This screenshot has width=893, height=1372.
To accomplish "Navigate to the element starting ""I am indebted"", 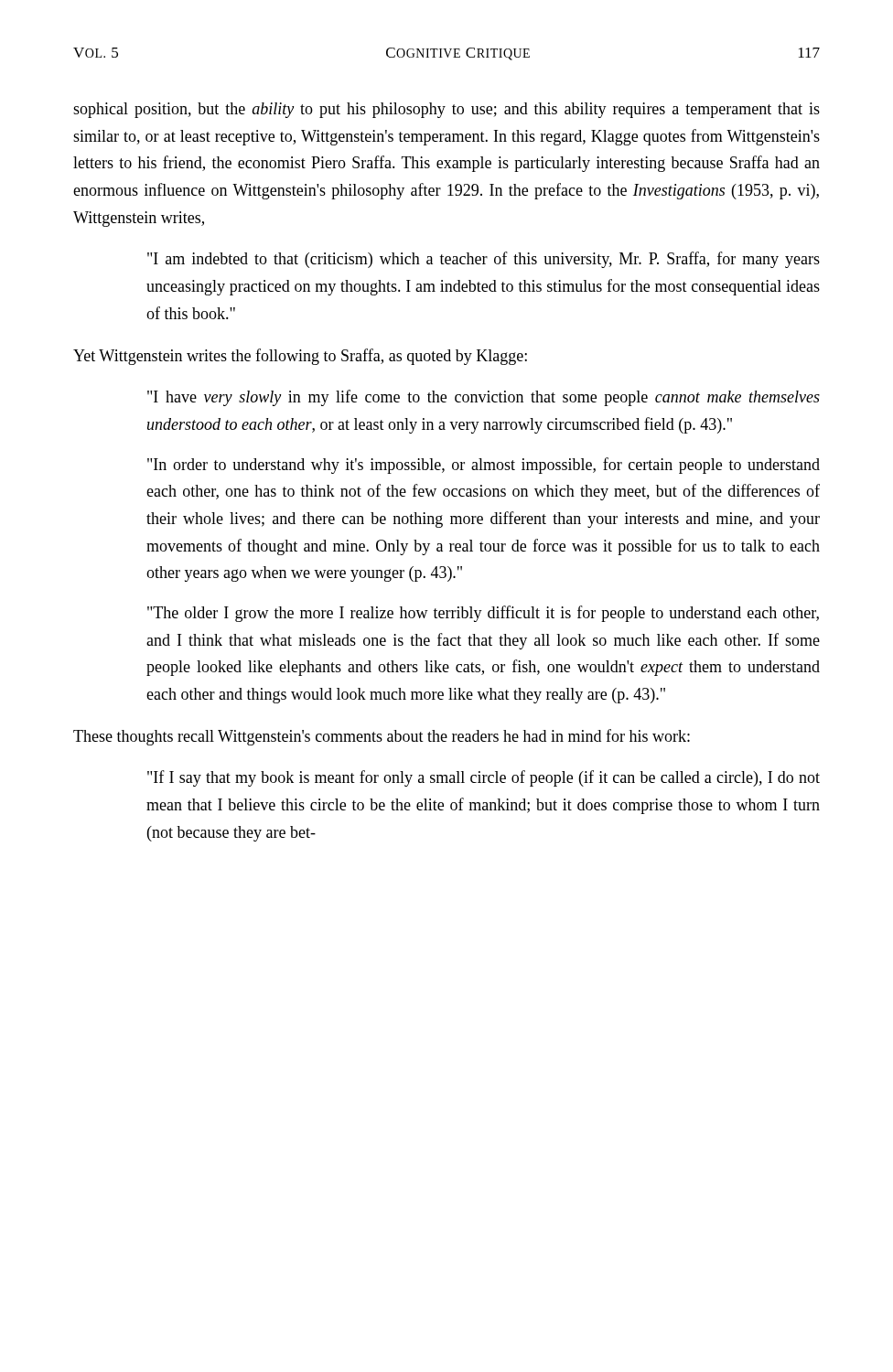I will click(483, 287).
